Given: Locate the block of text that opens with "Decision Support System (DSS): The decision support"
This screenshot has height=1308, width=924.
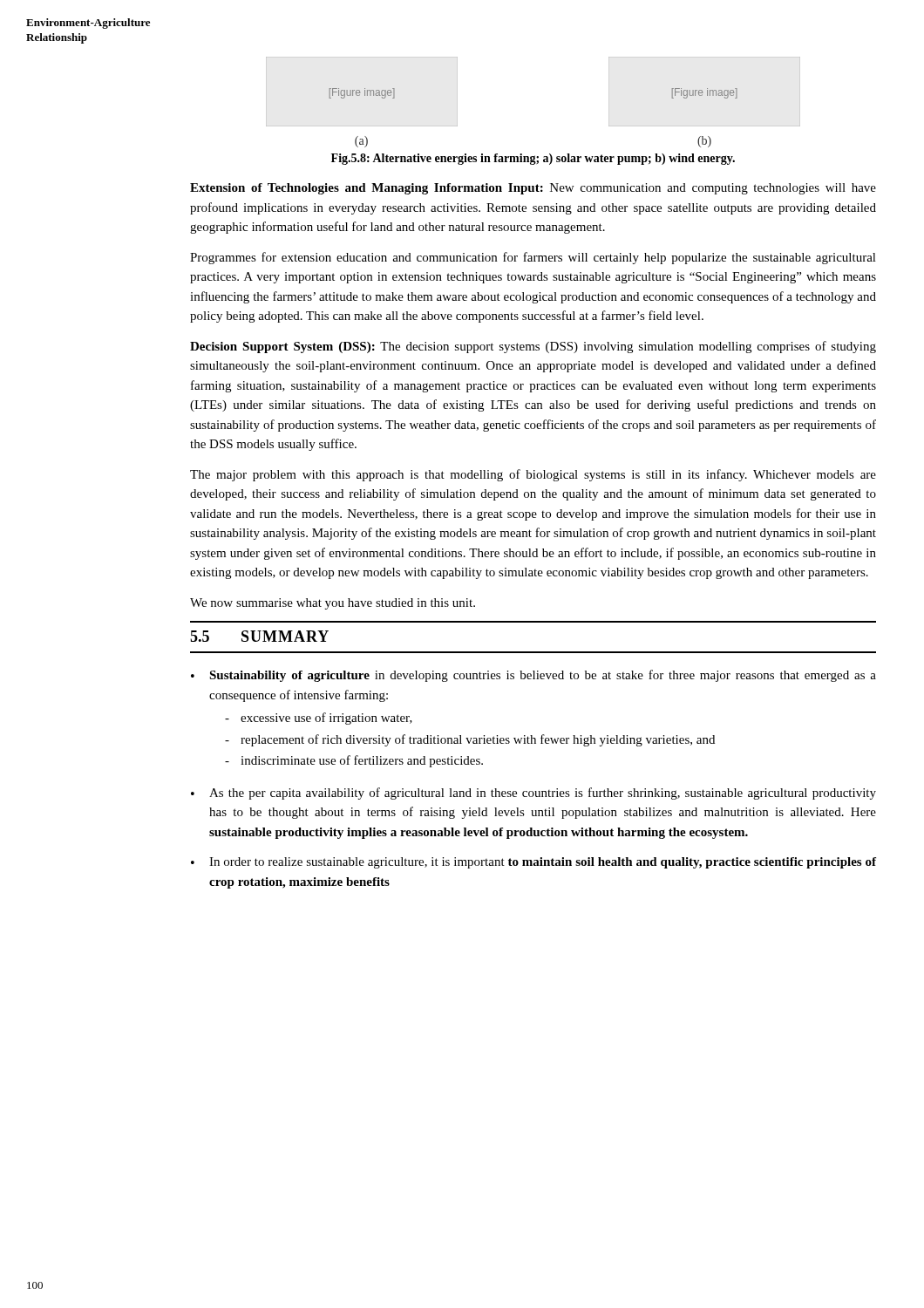Looking at the screenshot, I should pyautogui.click(x=533, y=395).
